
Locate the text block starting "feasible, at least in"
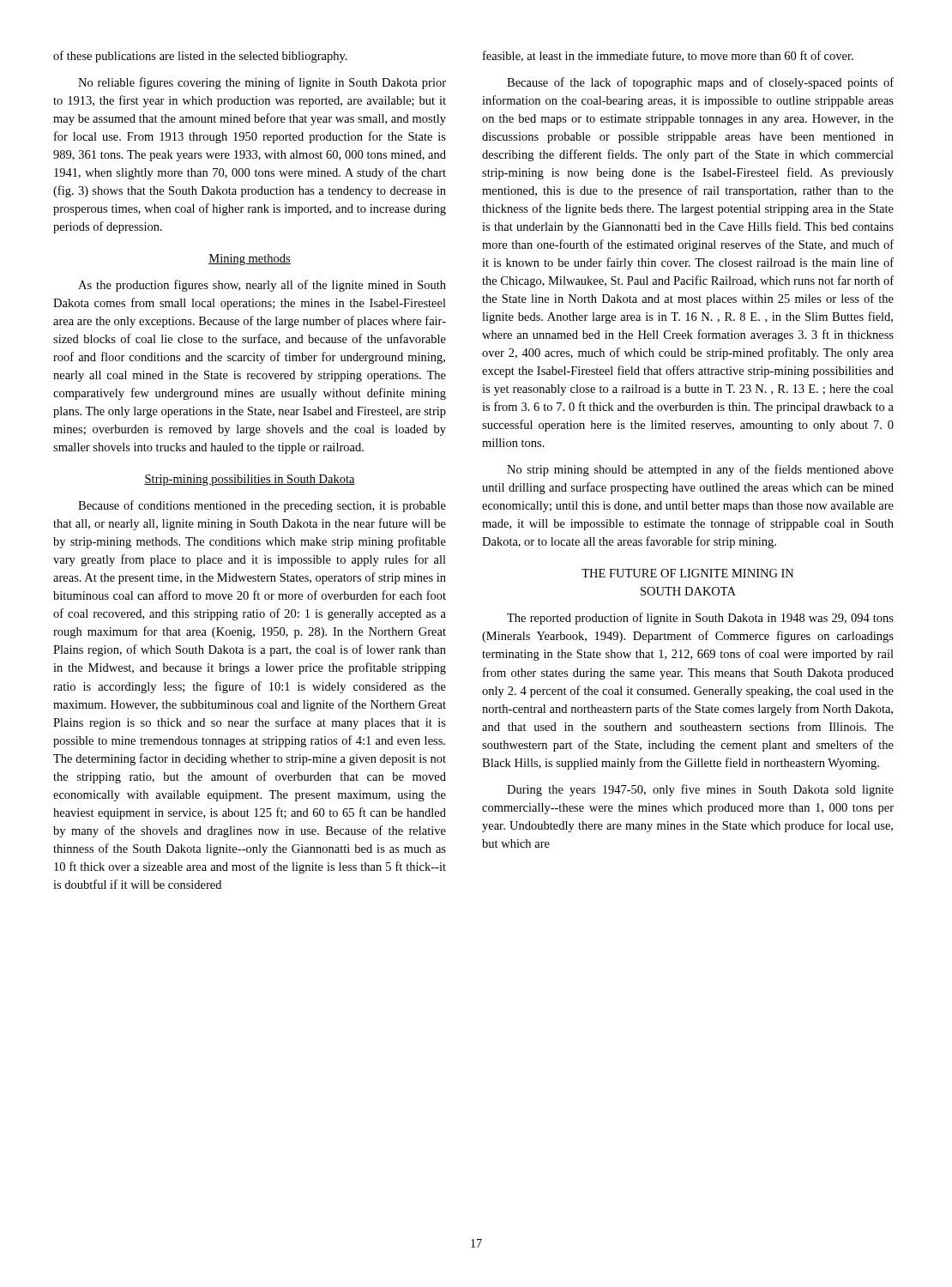click(x=688, y=56)
